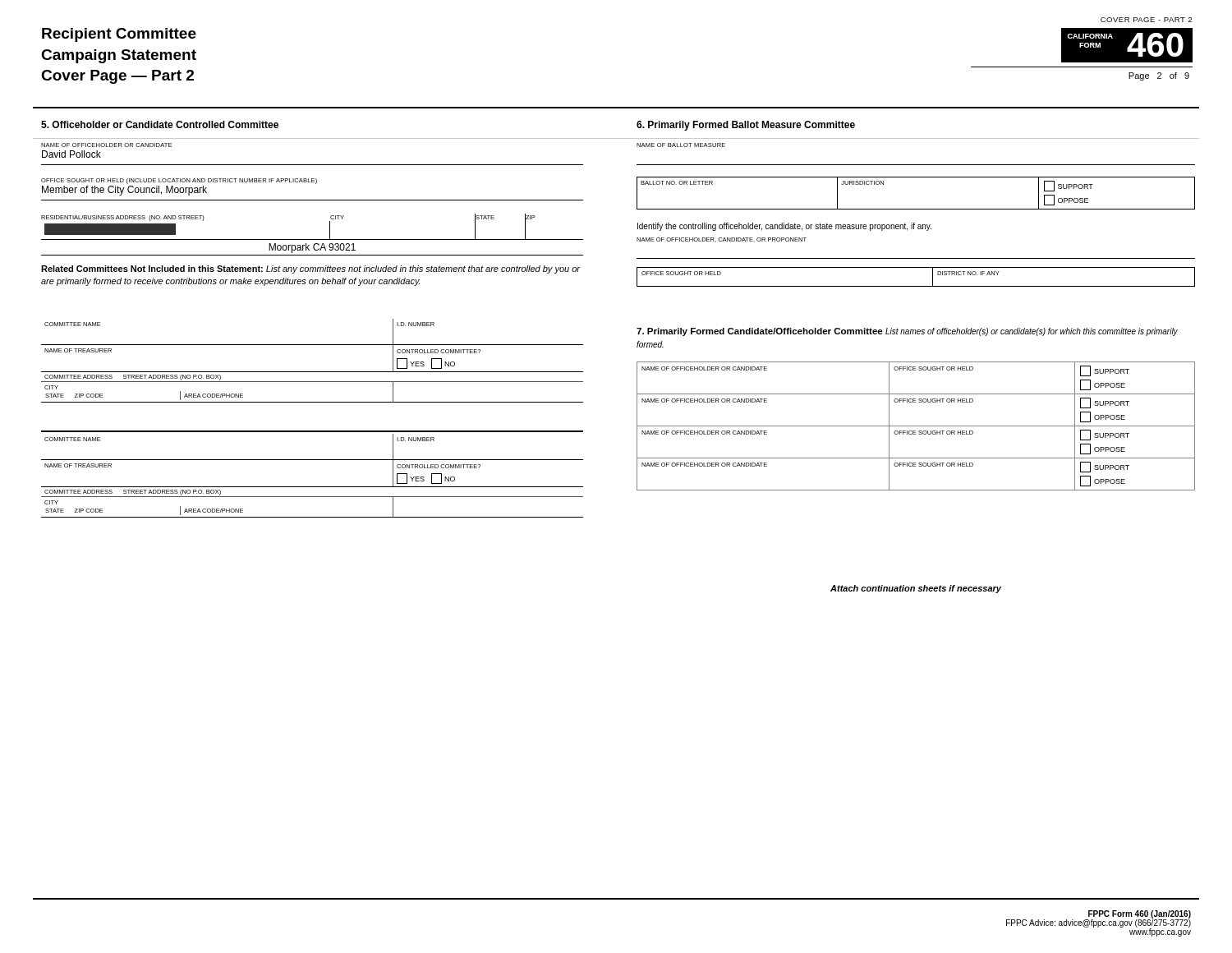Point to "Name of Ballot Measure"

pyautogui.click(x=916, y=153)
